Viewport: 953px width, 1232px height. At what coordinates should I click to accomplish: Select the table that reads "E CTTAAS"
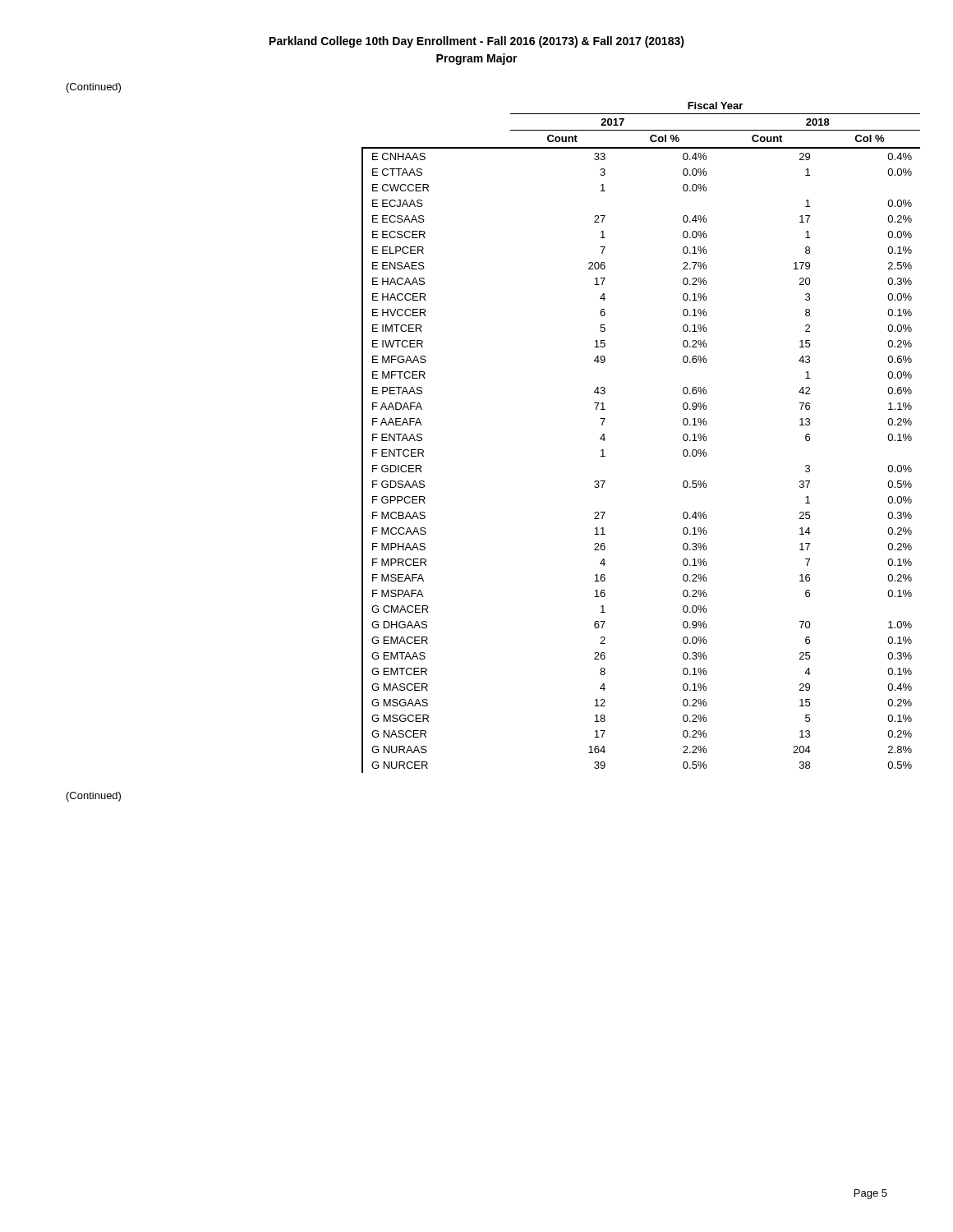click(550, 435)
